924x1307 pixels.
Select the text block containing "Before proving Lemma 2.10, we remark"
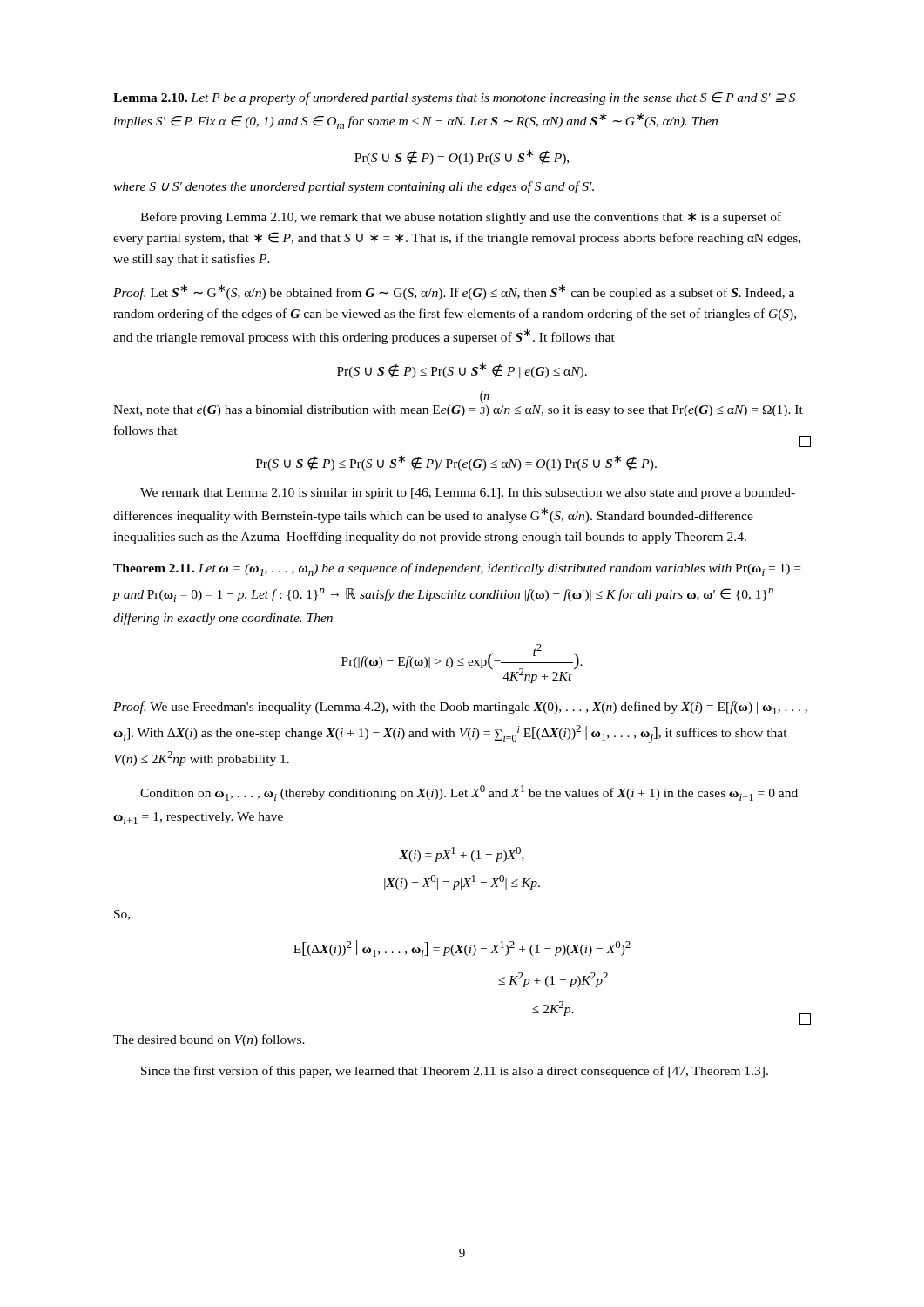[x=457, y=238]
